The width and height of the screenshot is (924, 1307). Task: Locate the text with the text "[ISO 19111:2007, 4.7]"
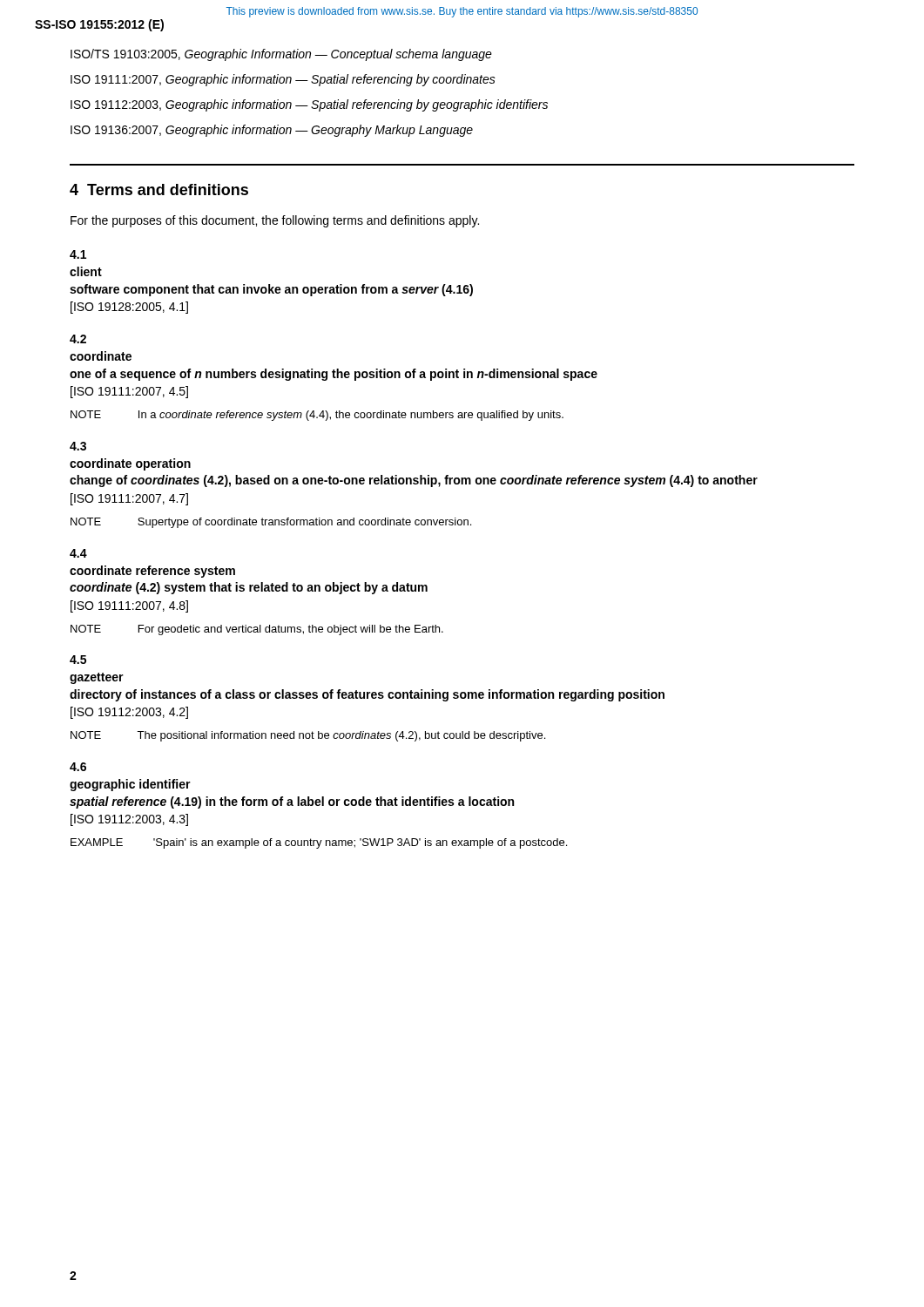point(129,498)
